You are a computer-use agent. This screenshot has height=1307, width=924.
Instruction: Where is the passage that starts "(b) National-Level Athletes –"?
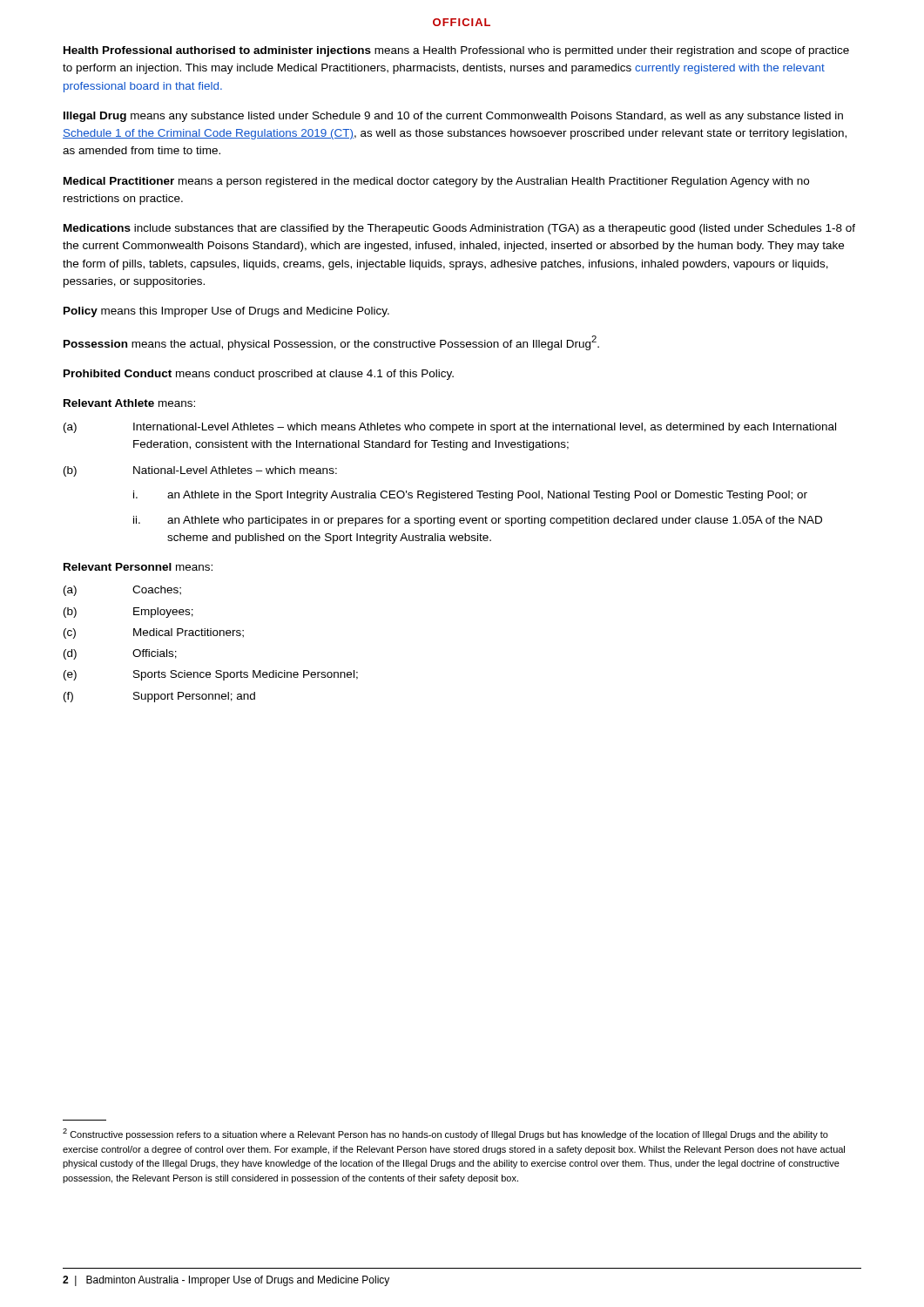coord(462,504)
